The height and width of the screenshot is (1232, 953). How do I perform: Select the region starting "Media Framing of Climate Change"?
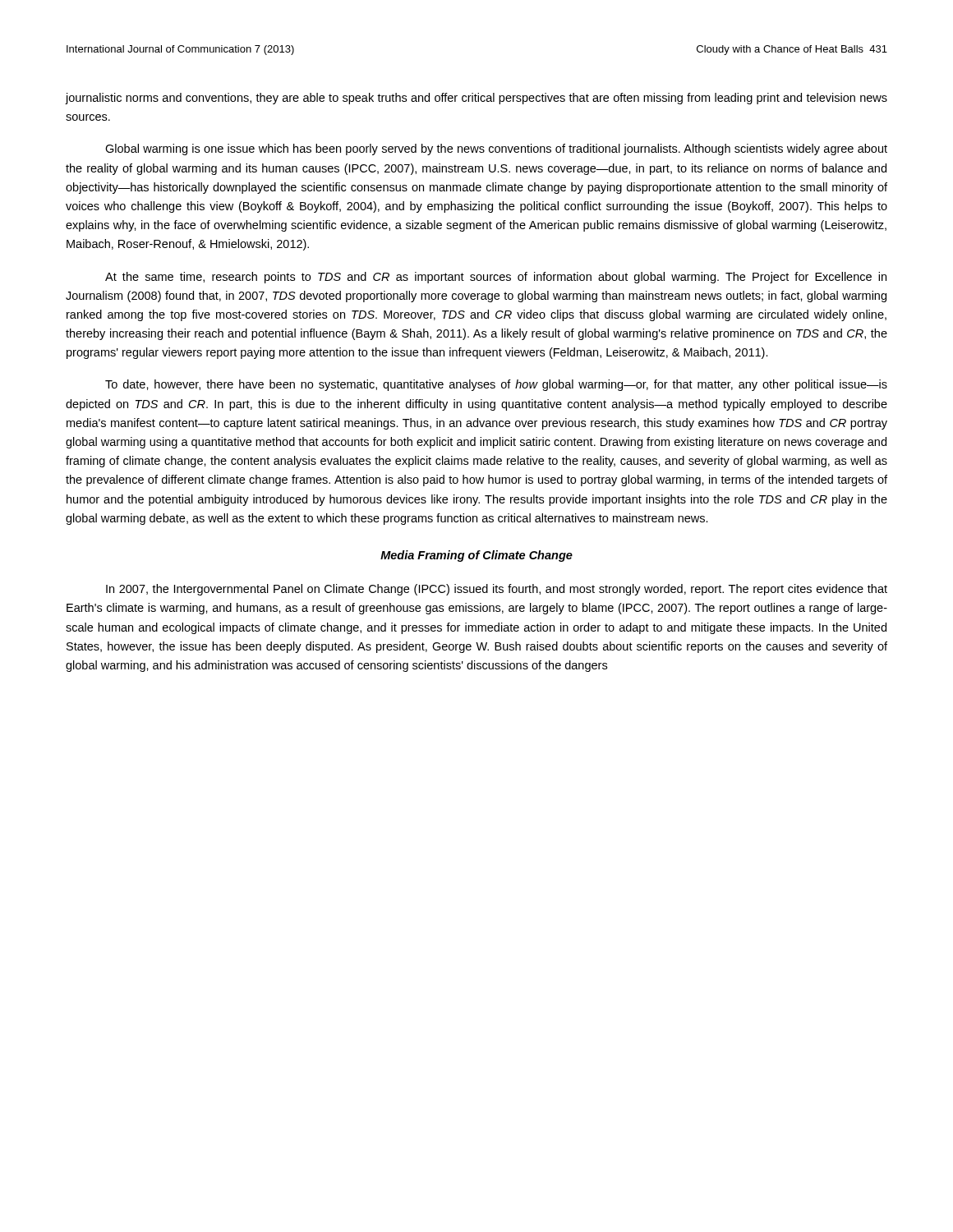[476, 555]
